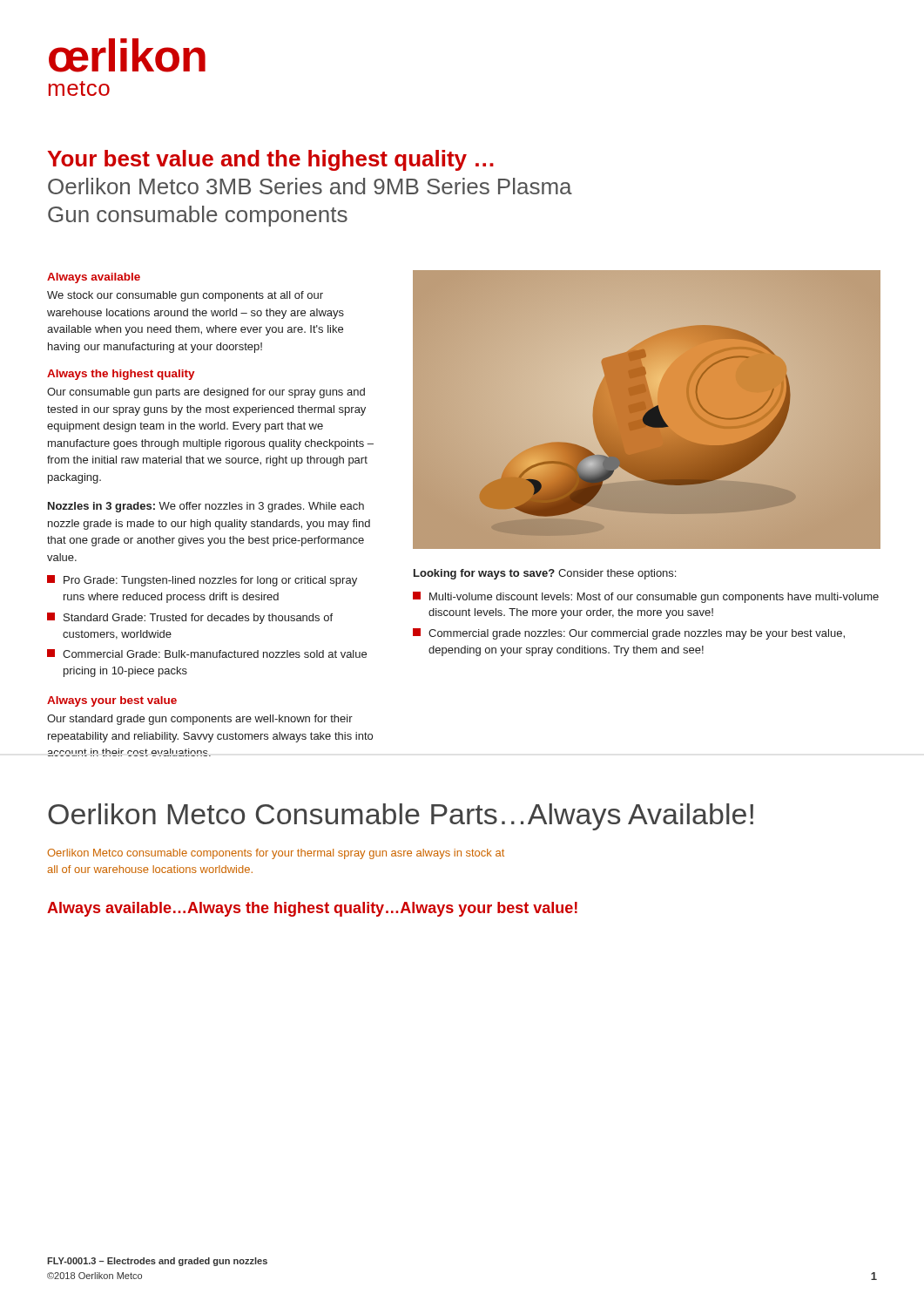Image resolution: width=924 pixels, height=1307 pixels.
Task: Find the logo
Action: 127,68
